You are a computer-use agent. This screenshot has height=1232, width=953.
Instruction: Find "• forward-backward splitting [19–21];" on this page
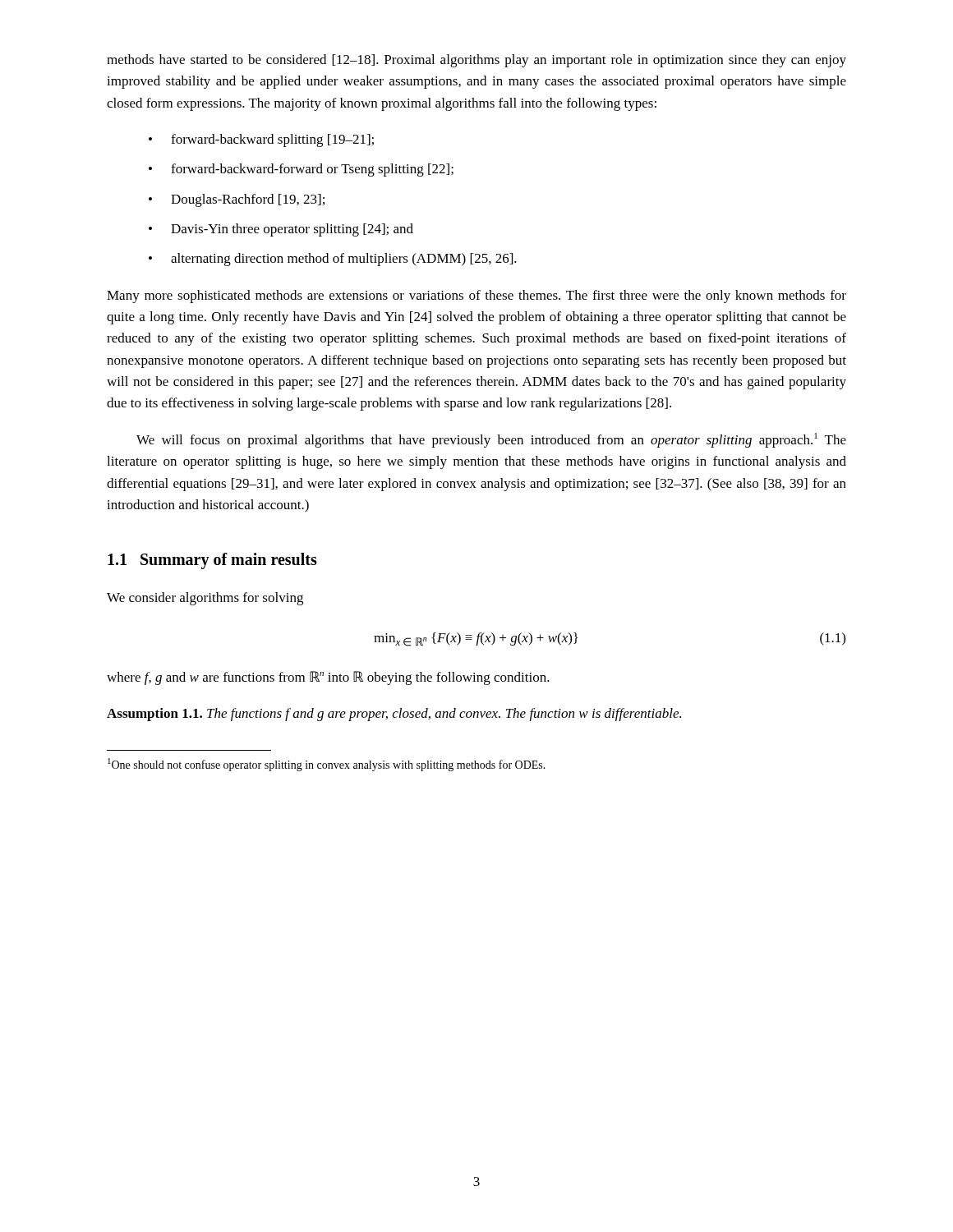coord(261,140)
